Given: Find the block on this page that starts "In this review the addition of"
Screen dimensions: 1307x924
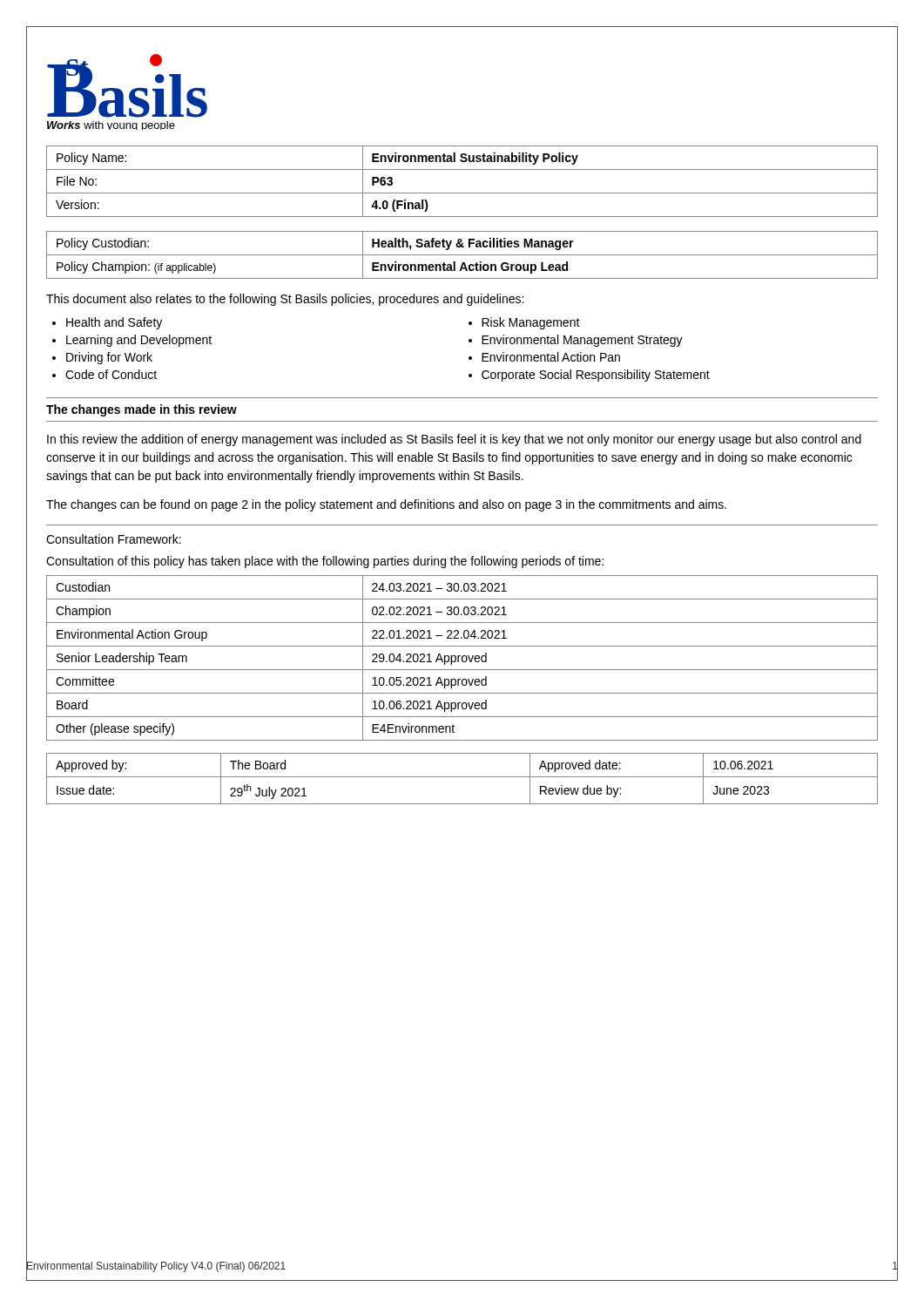Looking at the screenshot, I should click(454, 457).
